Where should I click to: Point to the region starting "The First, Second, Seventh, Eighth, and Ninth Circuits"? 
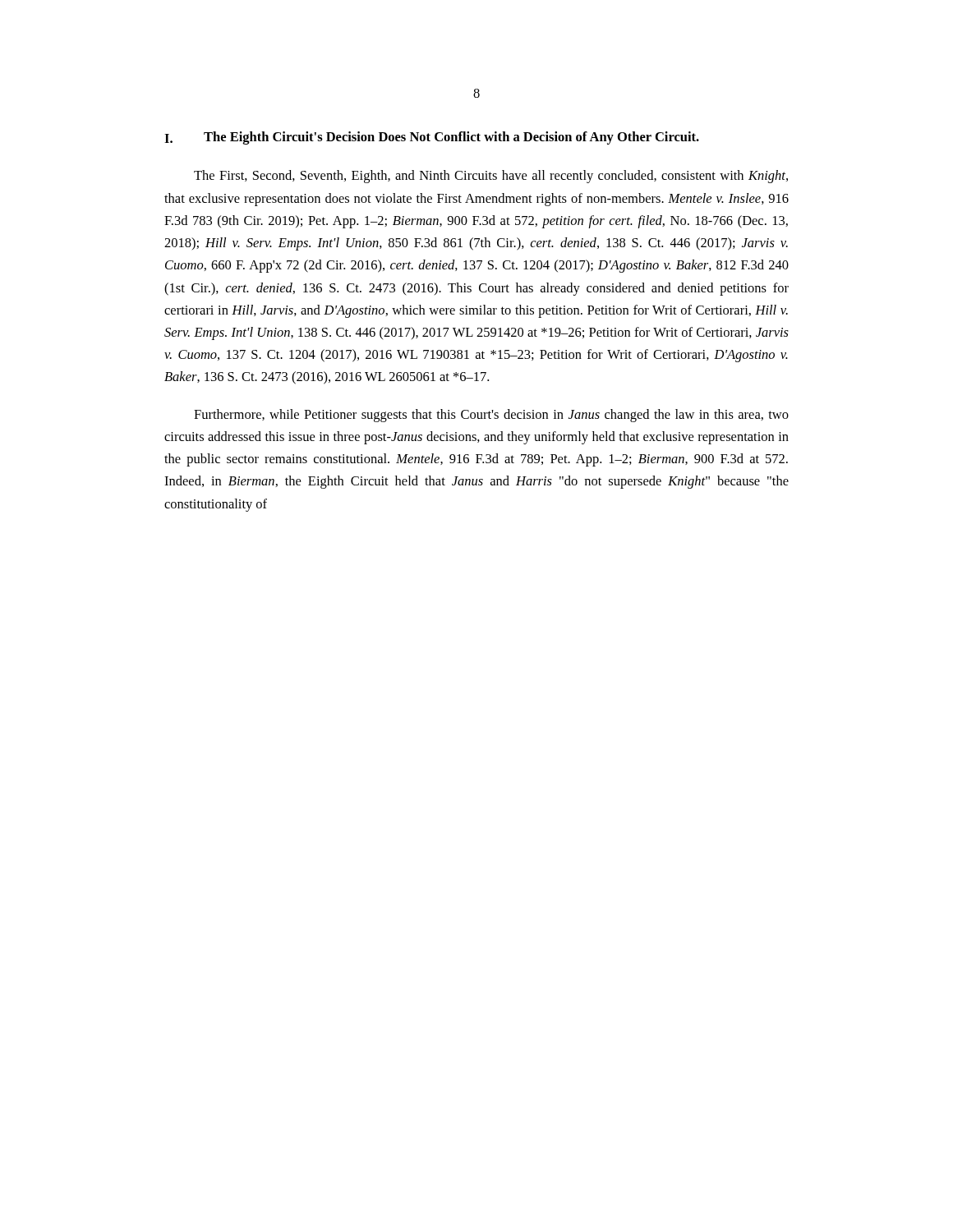[476, 276]
